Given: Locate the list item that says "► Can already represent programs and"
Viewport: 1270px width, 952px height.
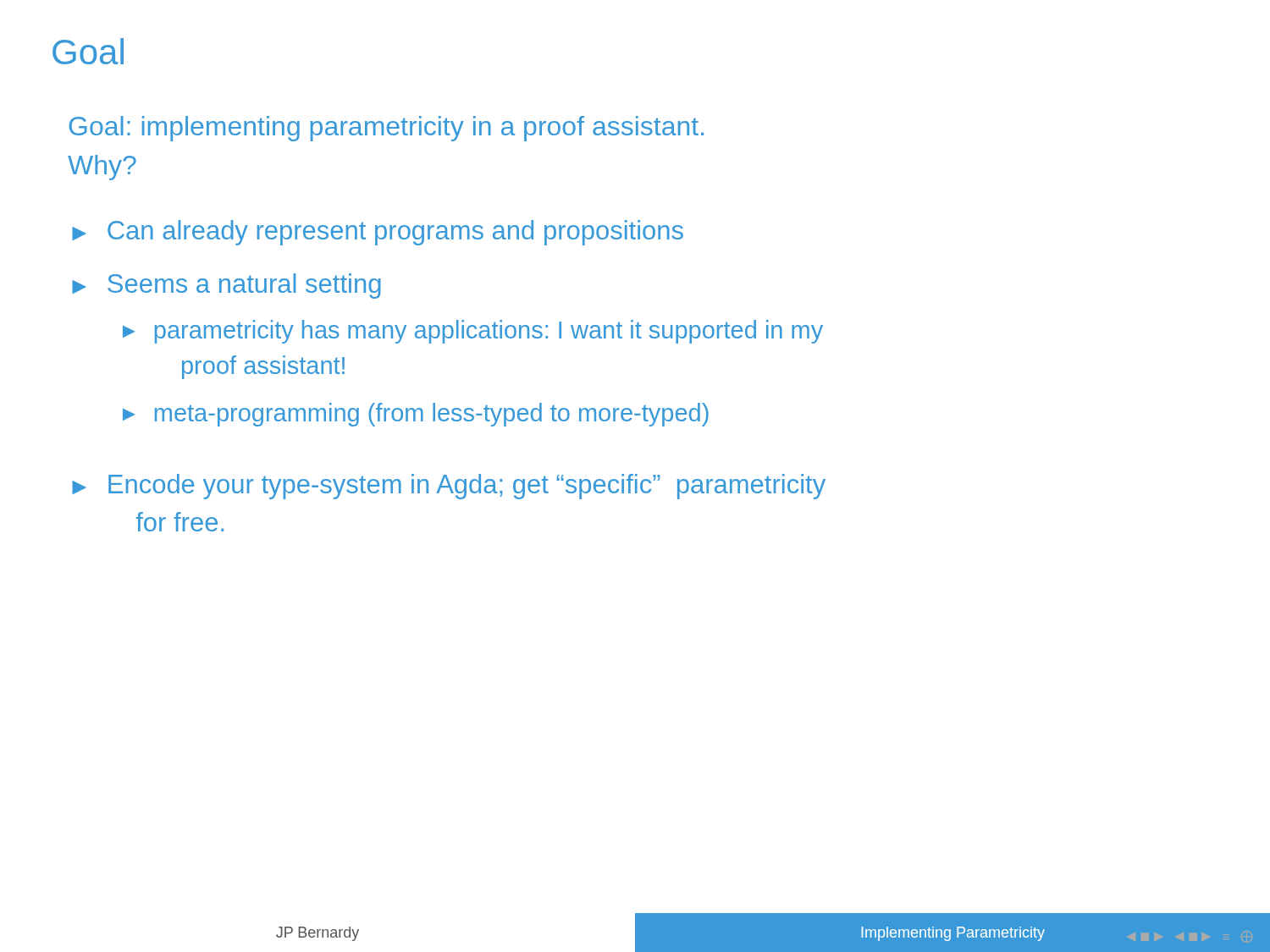Looking at the screenshot, I should point(376,231).
